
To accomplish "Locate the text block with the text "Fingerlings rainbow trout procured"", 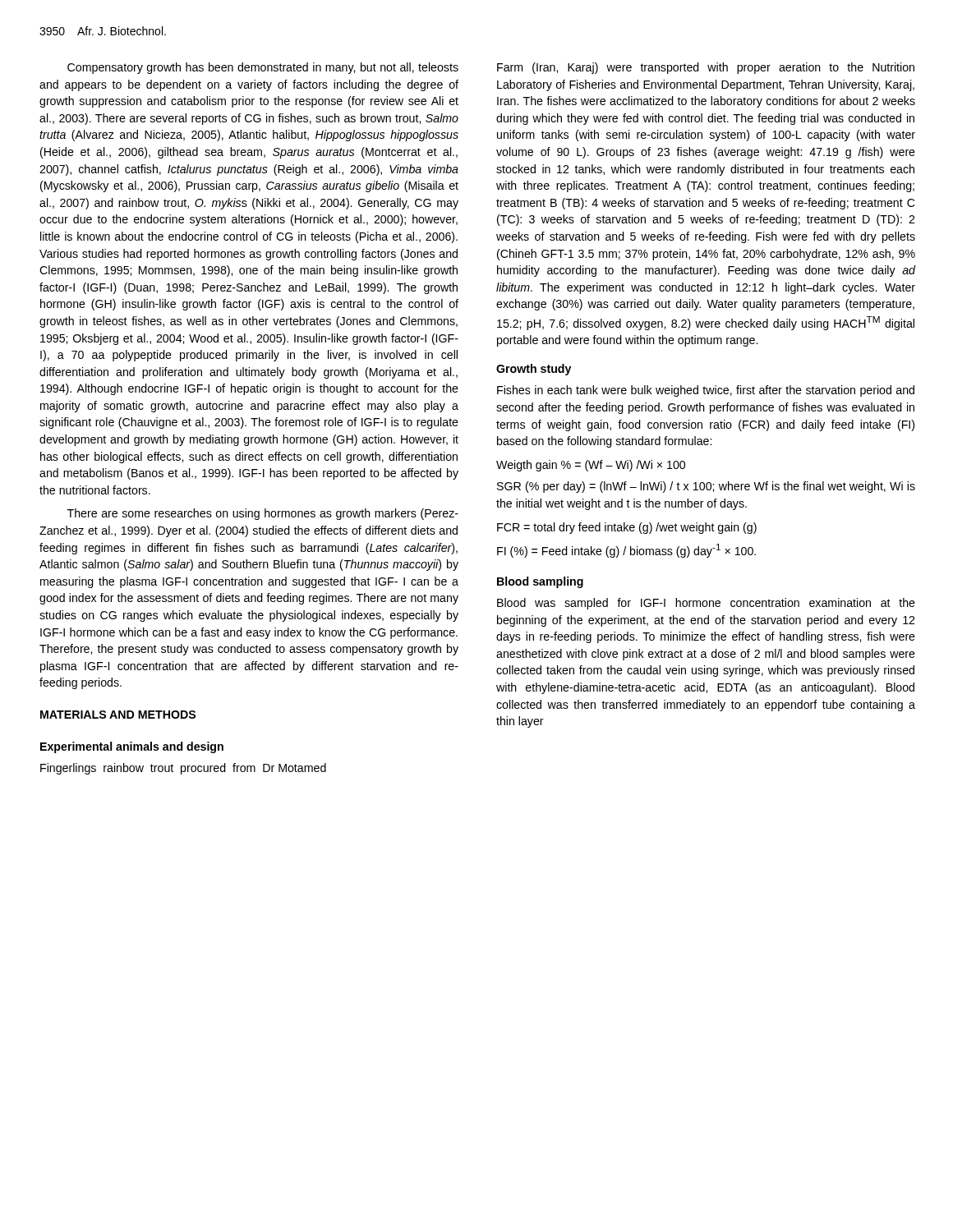I will pos(249,768).
